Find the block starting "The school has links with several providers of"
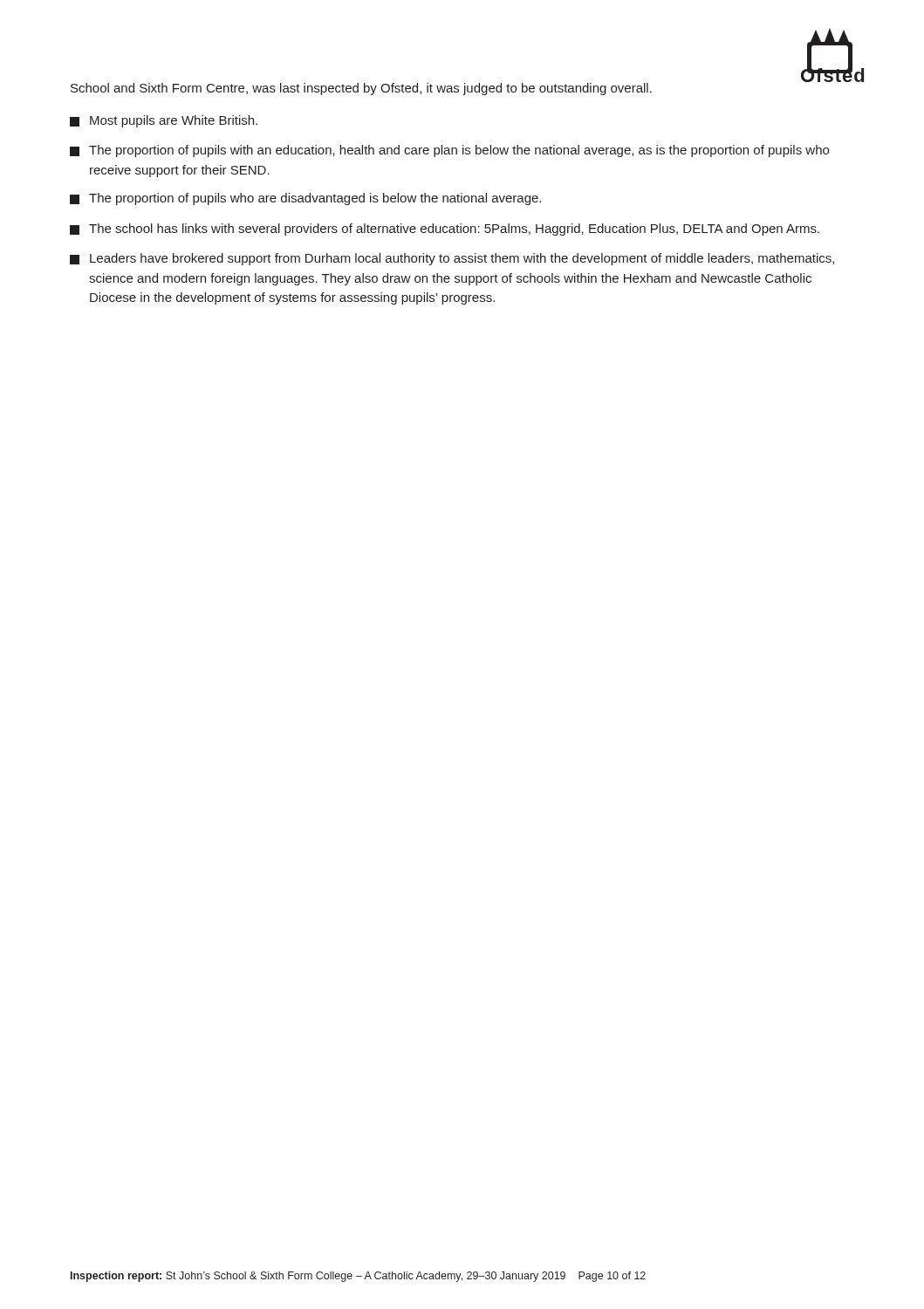924x1309 pixels. click(x=462, y=229)
